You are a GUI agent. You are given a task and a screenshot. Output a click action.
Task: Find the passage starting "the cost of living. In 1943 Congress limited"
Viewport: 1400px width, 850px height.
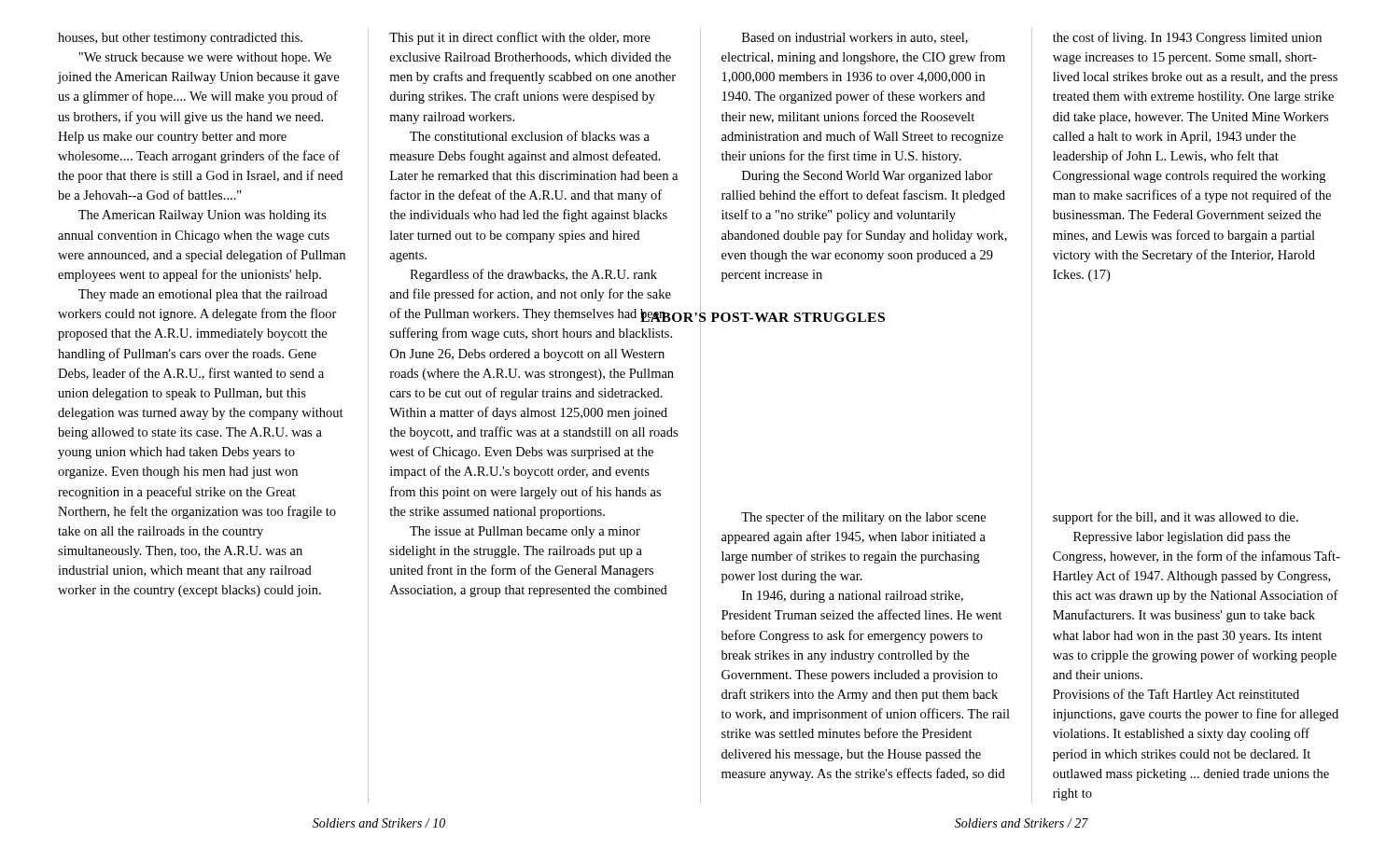pos(1187,178)
